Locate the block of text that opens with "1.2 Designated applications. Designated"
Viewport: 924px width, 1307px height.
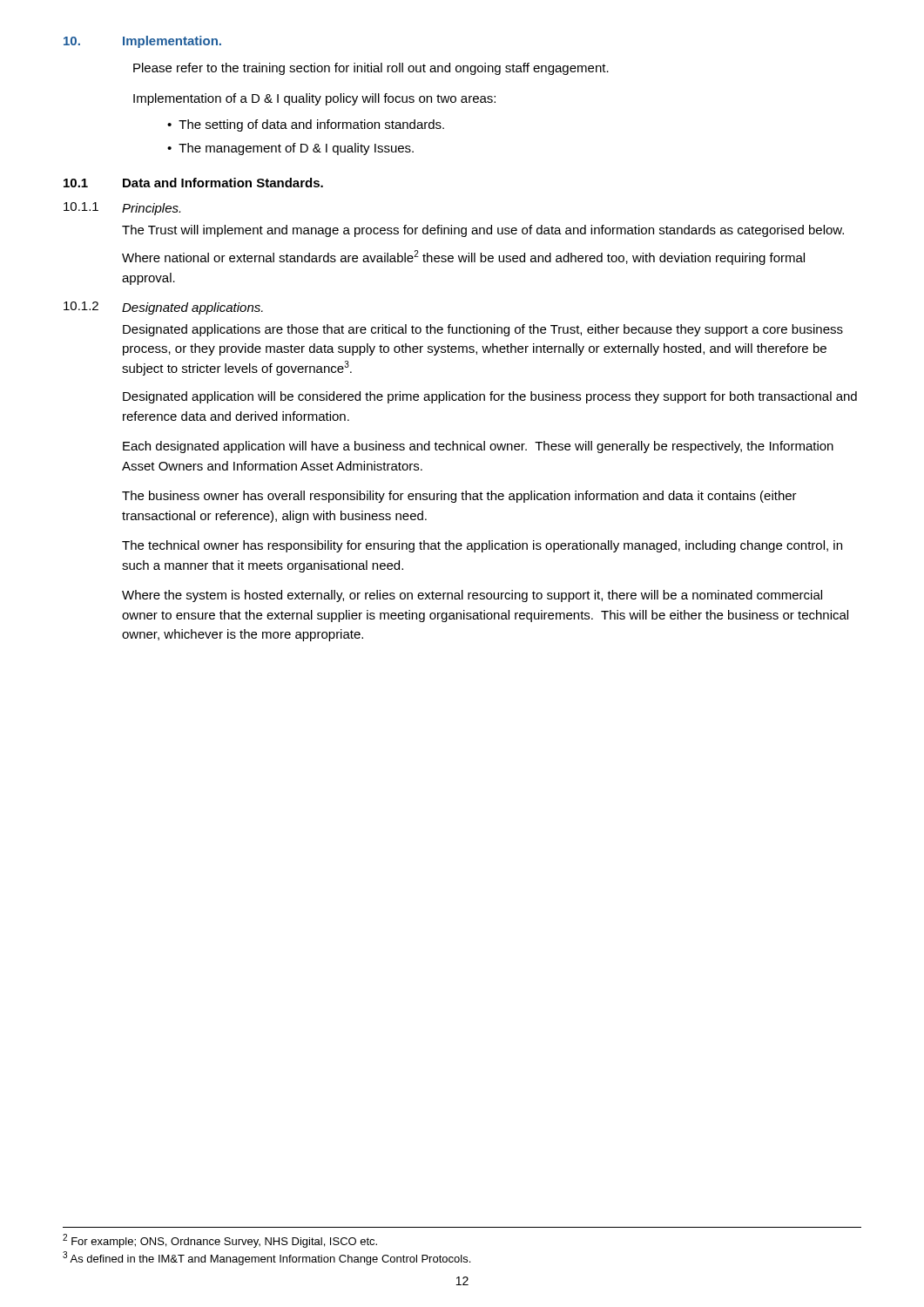[462, 338]
